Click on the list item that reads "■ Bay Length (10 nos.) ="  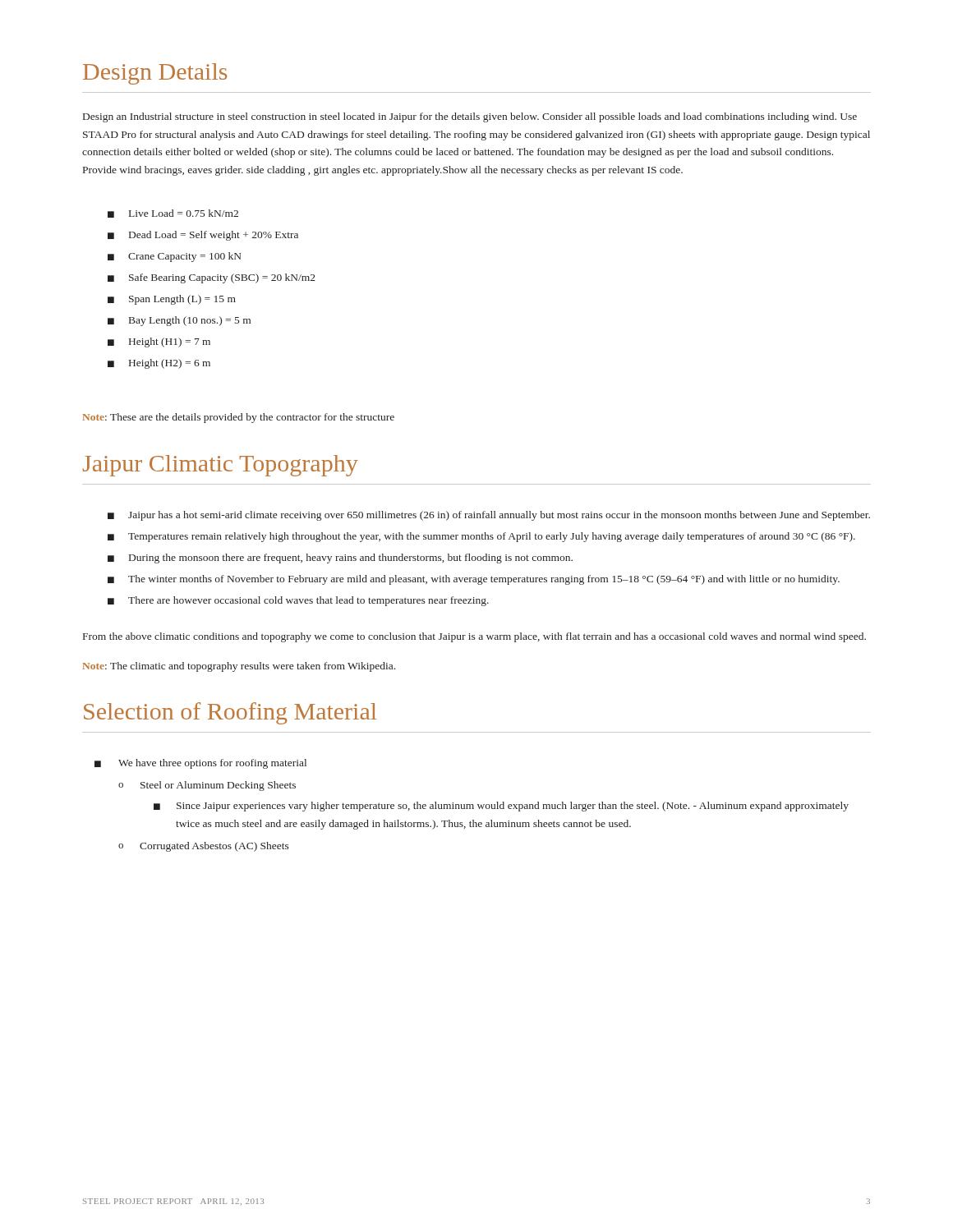[x=179, y=321]
